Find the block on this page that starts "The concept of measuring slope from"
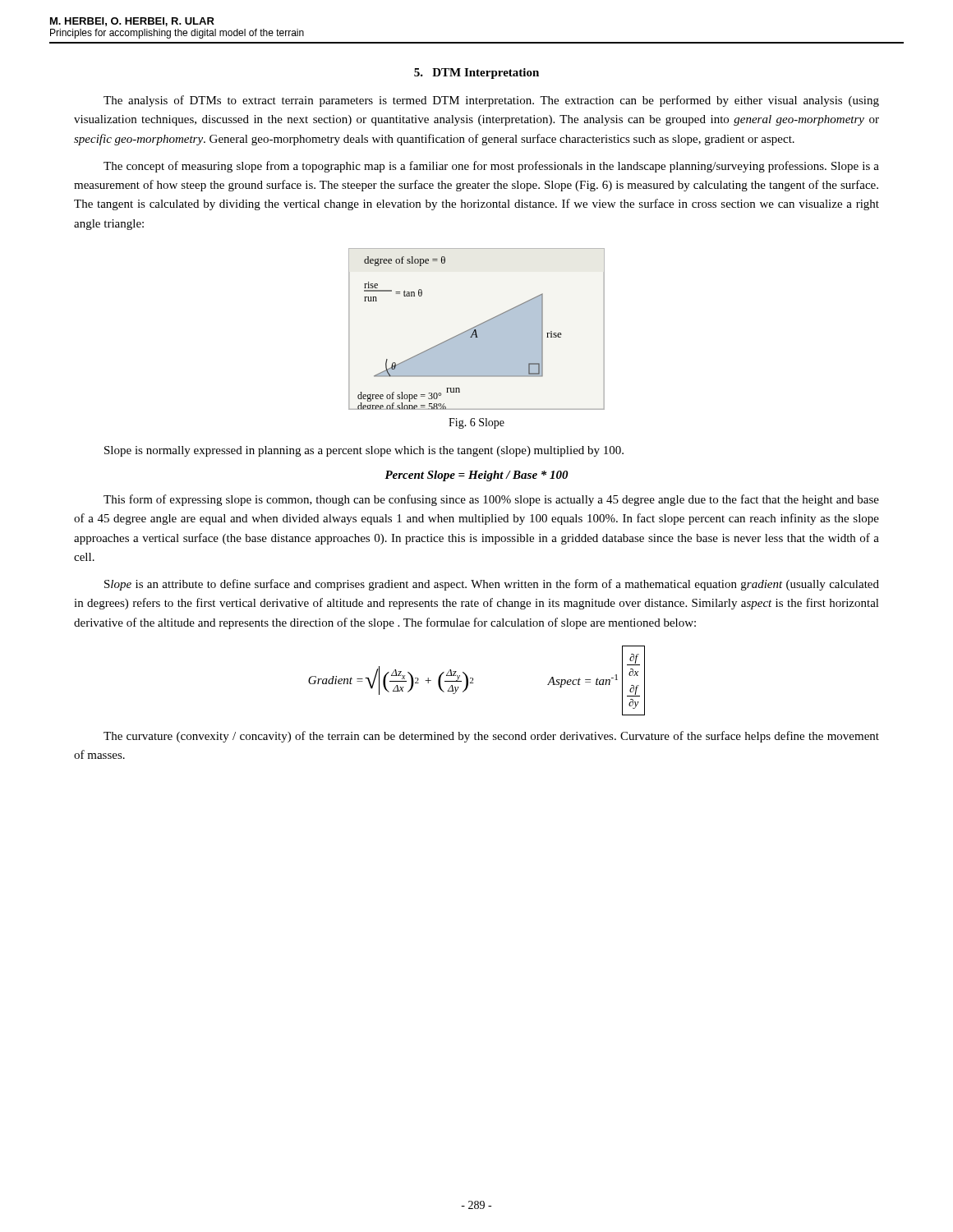The width and height of the screenshot is (953, 1232). (476, 194)
